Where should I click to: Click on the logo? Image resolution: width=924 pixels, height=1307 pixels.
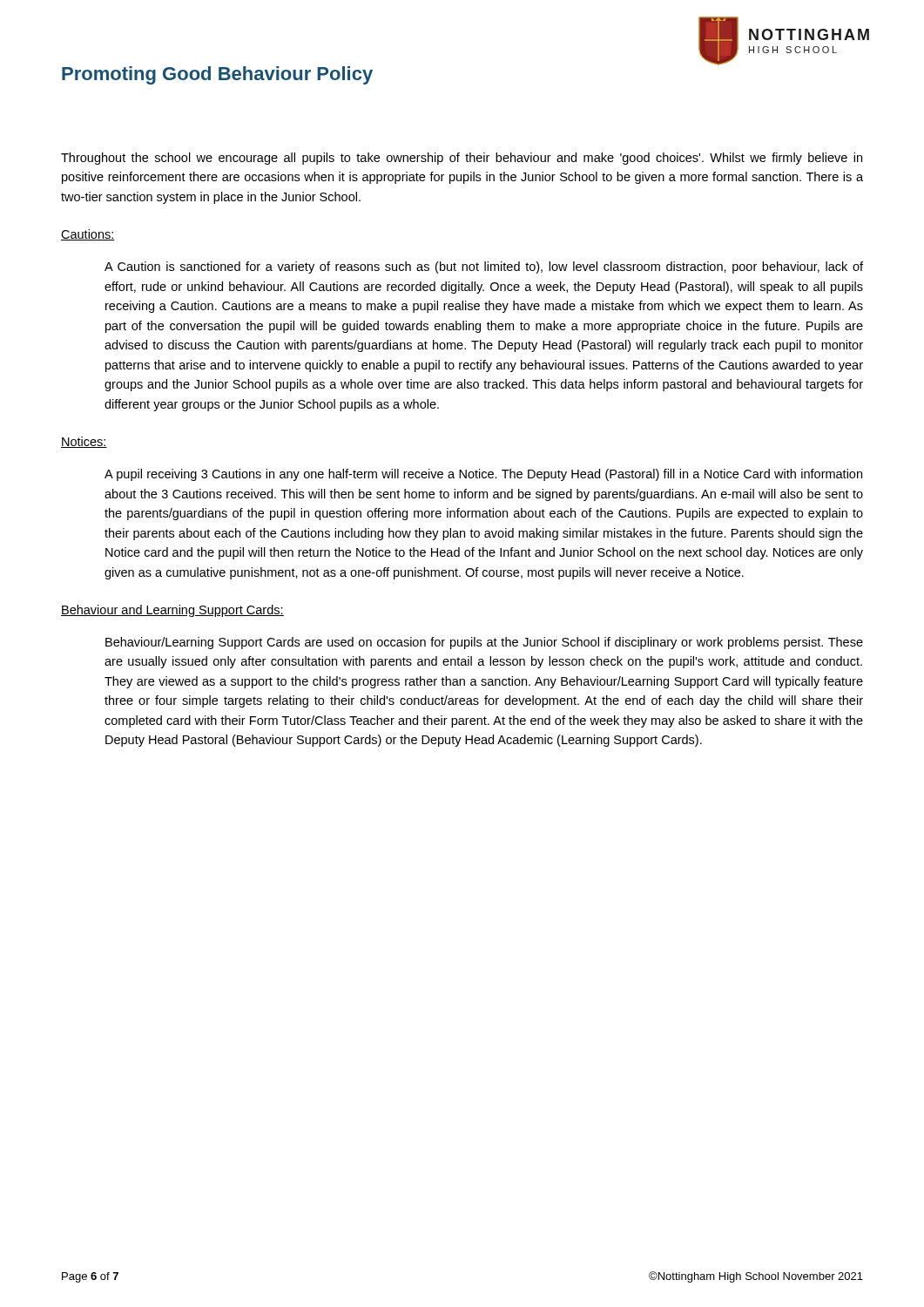pyautogui.click(x=784, y=41)
